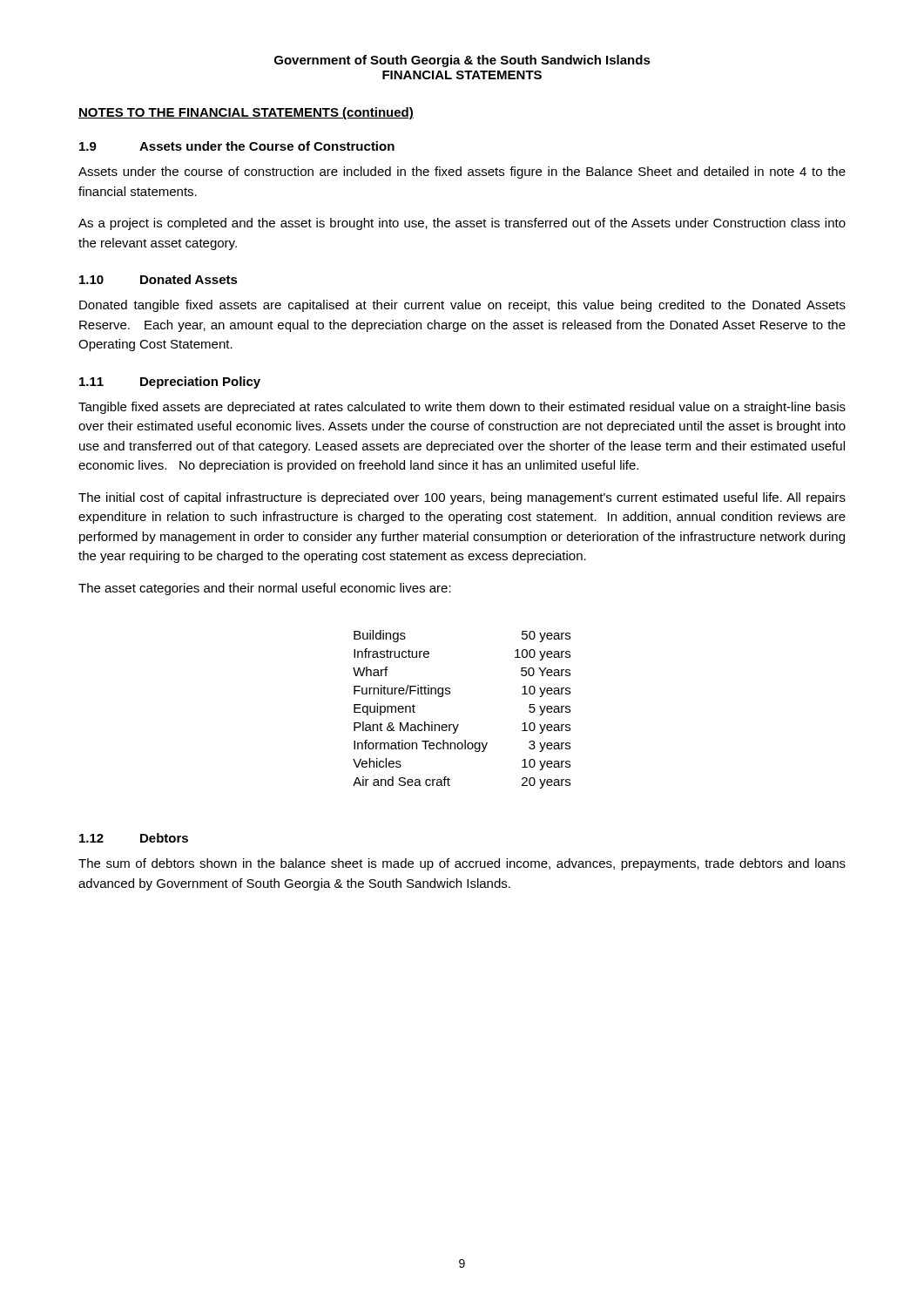Select the text block that reads "Tangible fixed assets are depreciated at rates"
The width and height of the screenshot is (924, 1307).
(x=462, y=435)
